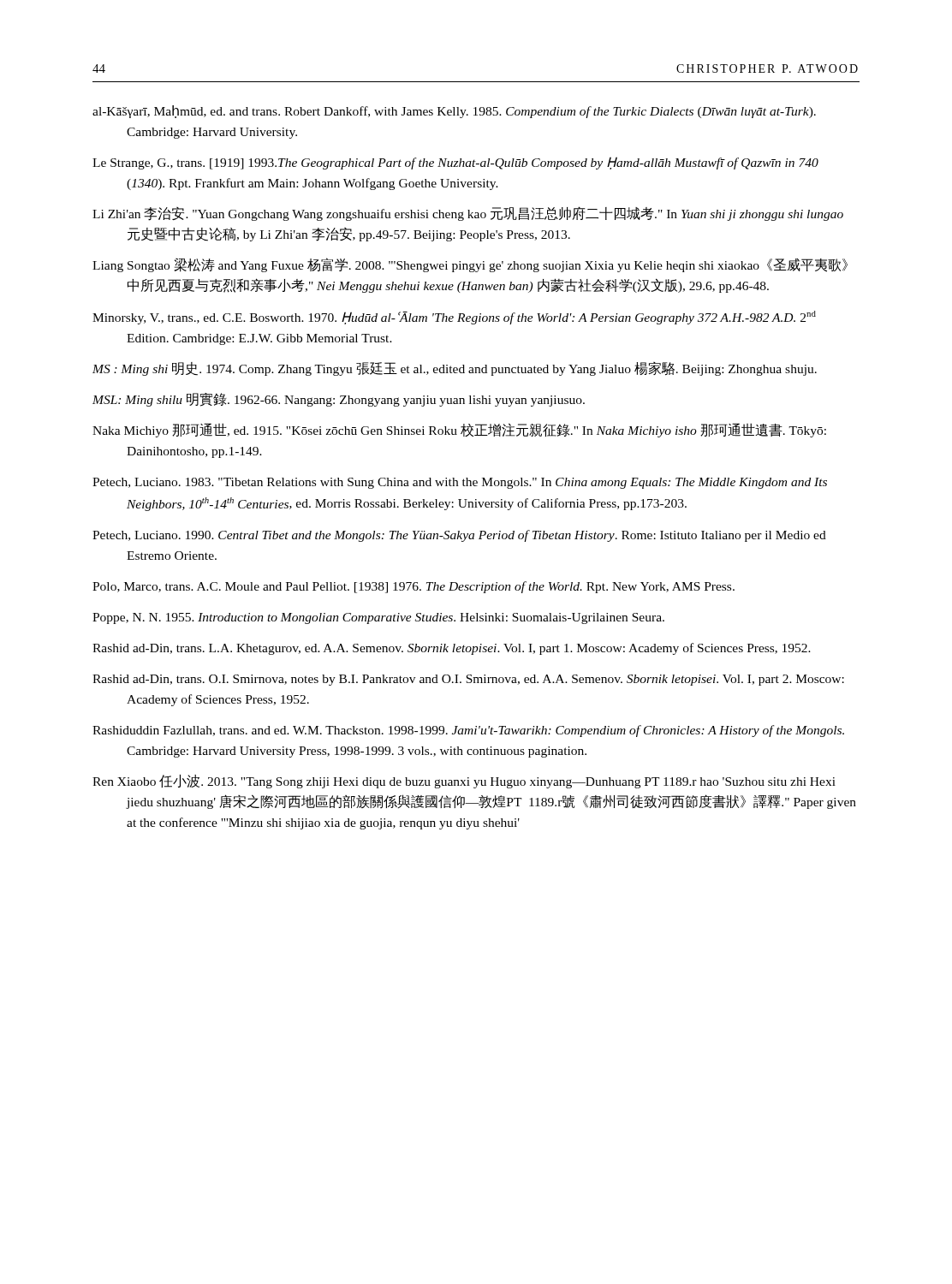Point to the block beginning "Naka Michiyo 那珂通世,"
Screen dimensions: 1284x952
pyautogui.click(x=460, y=441)
